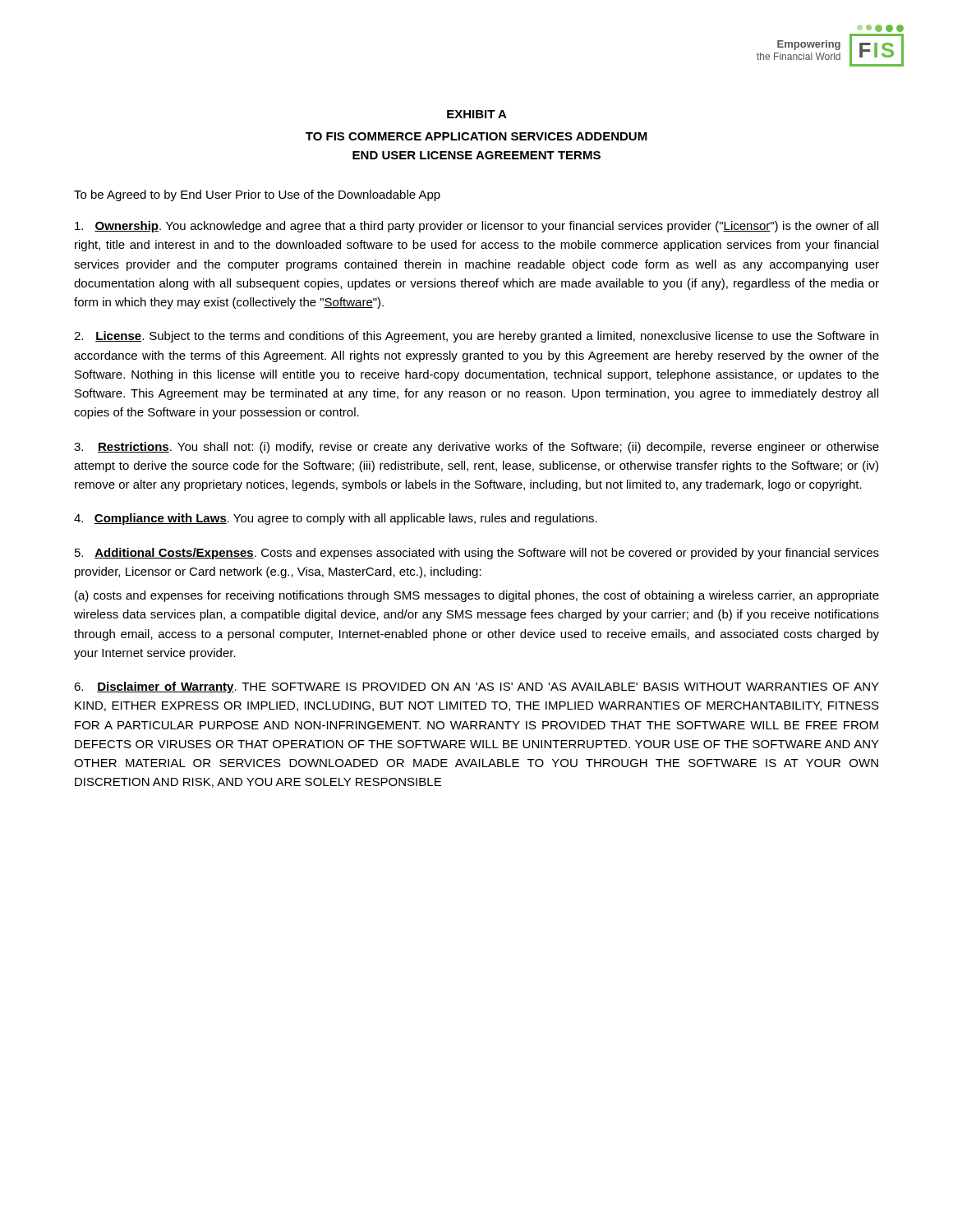This screenshot has height=1232, width=953.
Task: Select the element starting "Ownership. You acknowledge and agree that"
Action: coord(476,264)
